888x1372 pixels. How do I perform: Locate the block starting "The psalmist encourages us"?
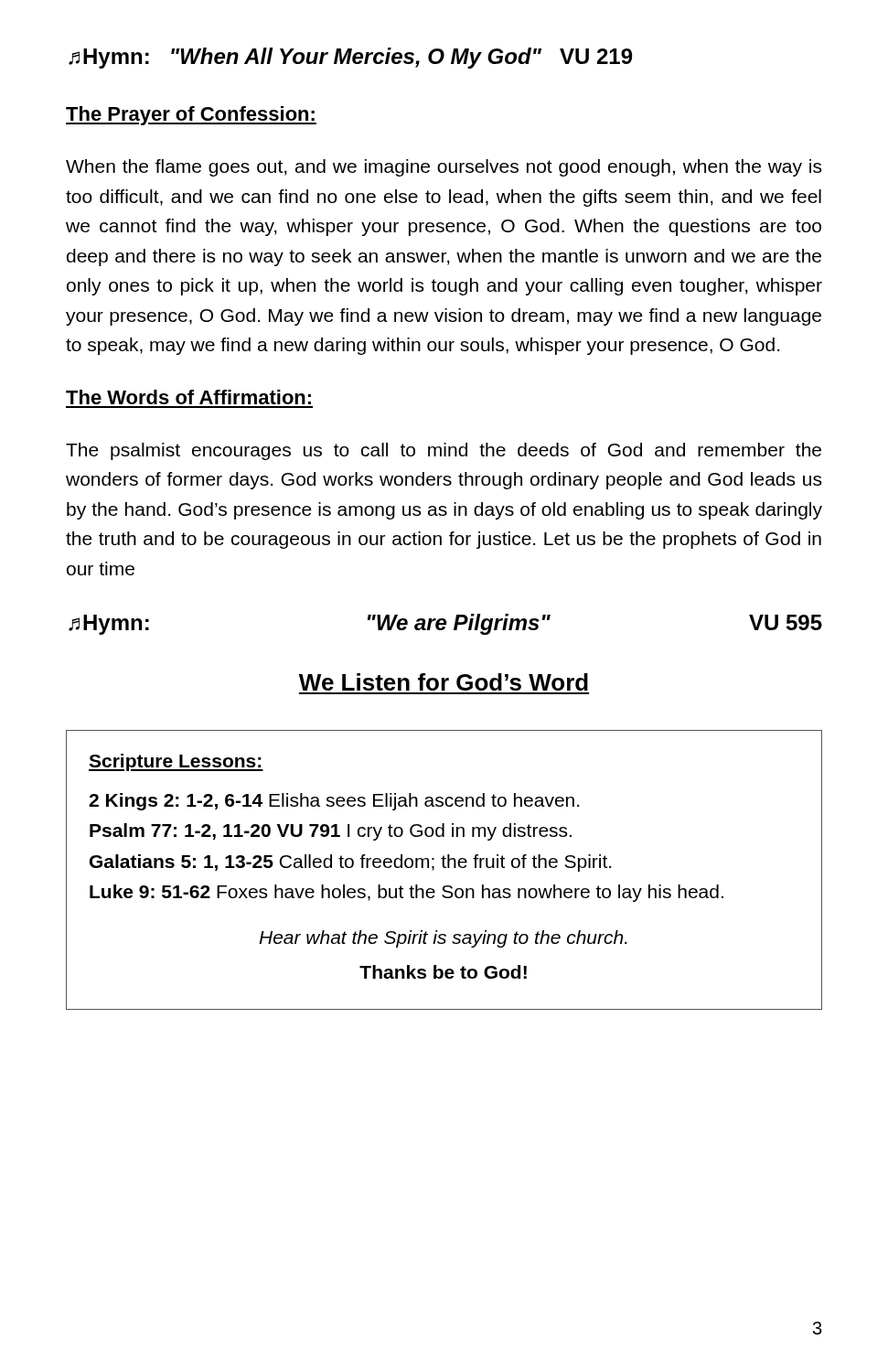(x=444, y=509)
